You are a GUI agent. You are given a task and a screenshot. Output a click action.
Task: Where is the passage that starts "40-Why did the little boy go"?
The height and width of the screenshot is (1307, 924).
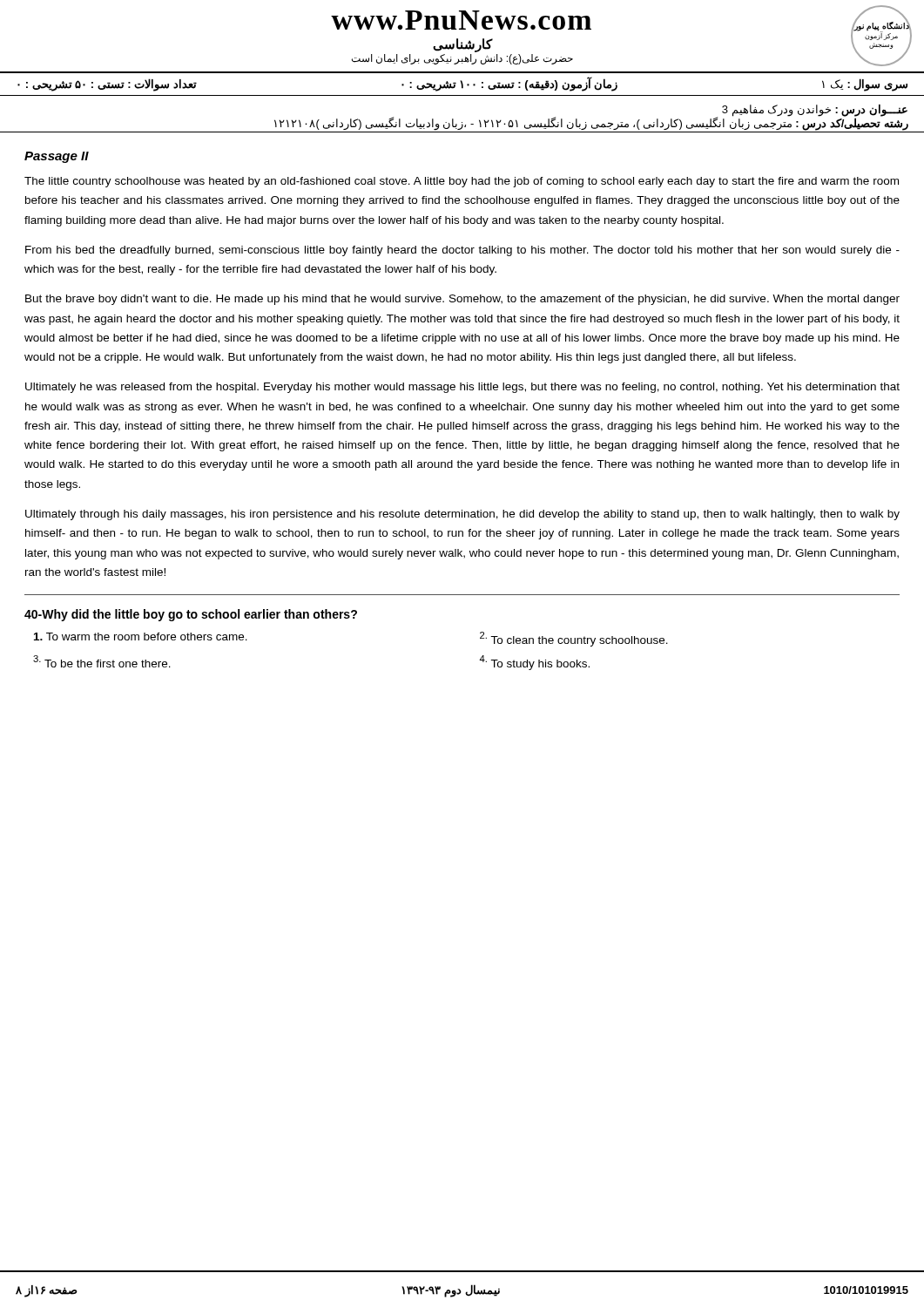click(x=191, y=614)
